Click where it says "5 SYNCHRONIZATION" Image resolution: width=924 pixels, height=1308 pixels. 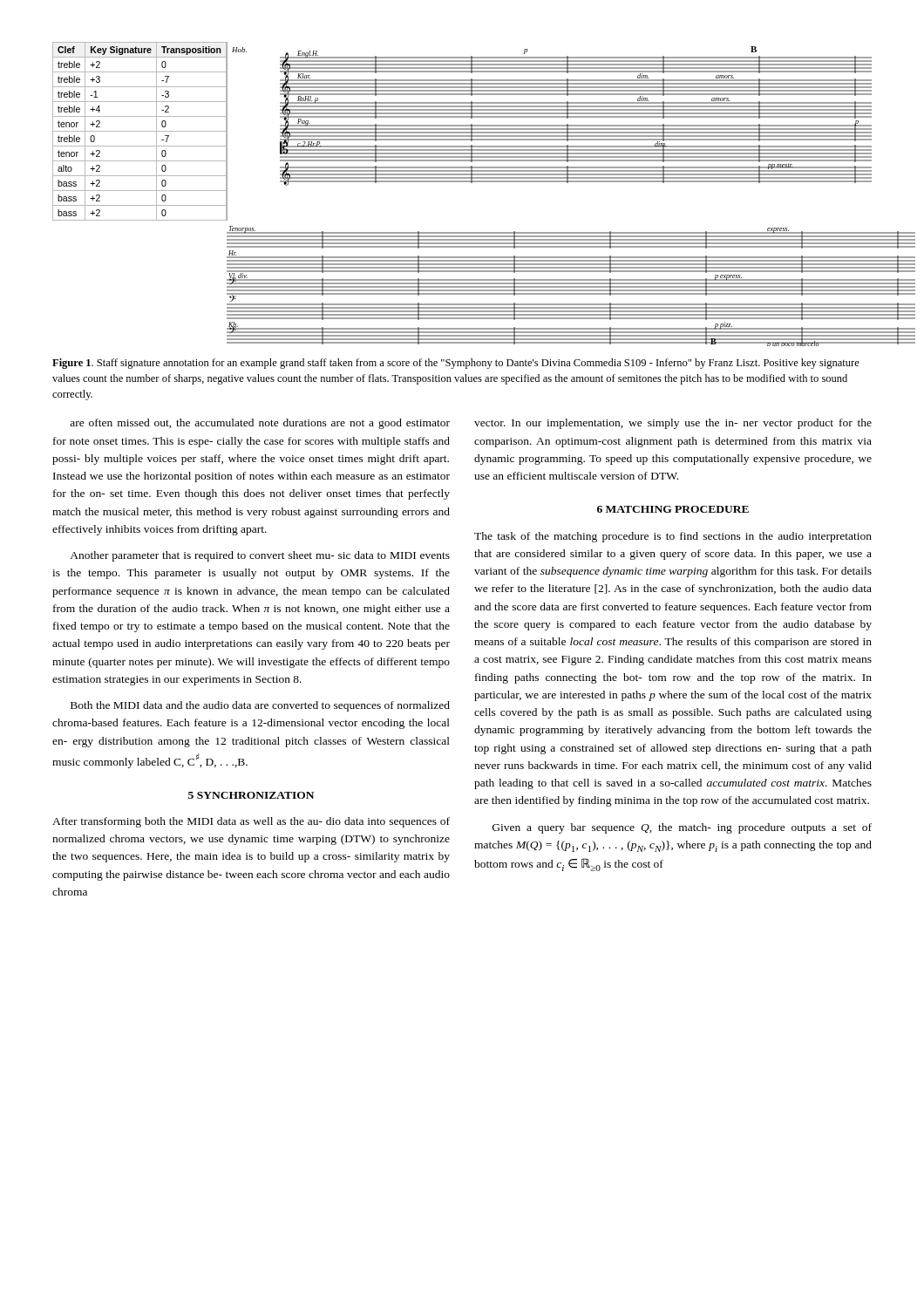251,794
